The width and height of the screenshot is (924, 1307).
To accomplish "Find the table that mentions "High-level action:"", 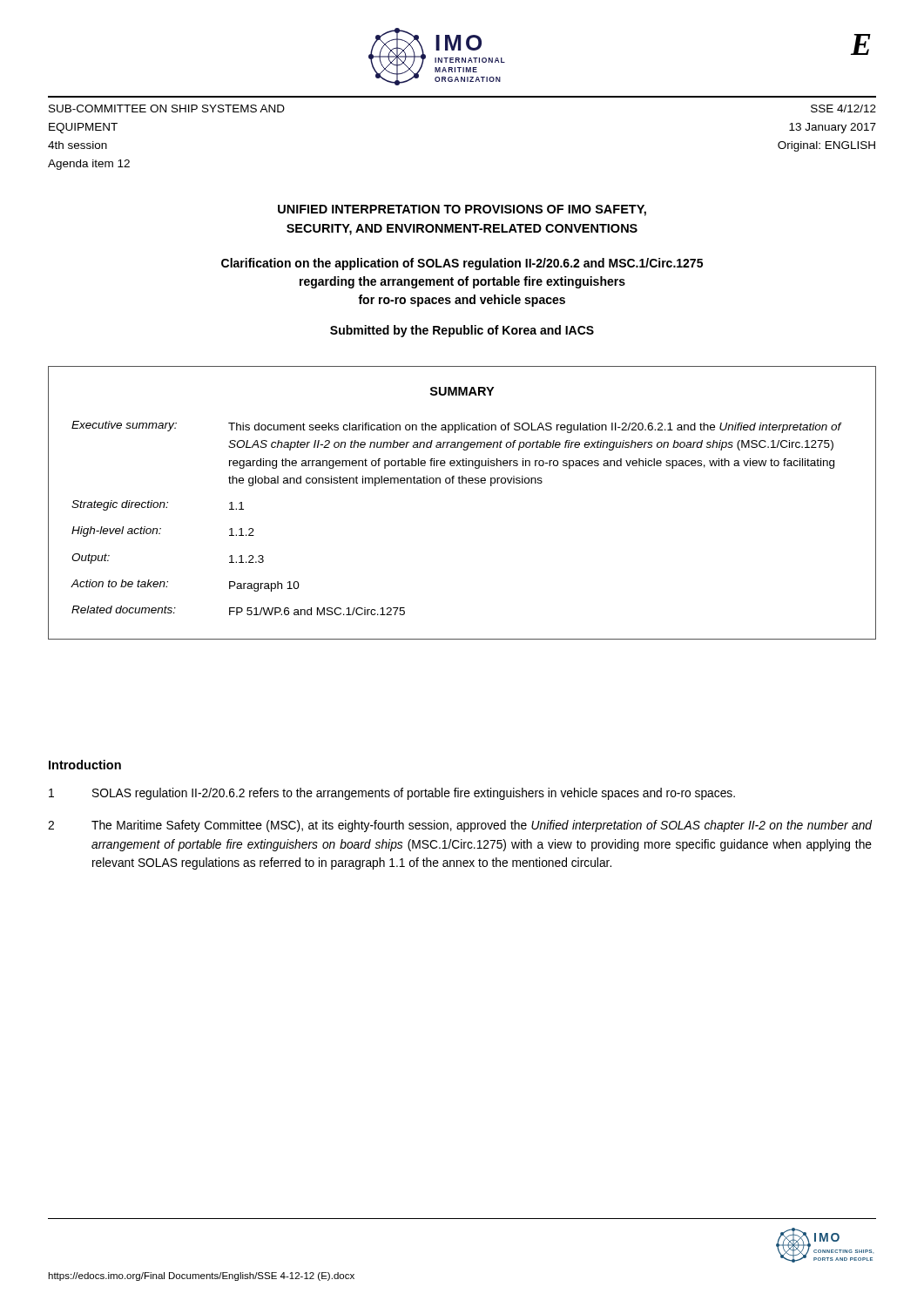I will (462, 503).
